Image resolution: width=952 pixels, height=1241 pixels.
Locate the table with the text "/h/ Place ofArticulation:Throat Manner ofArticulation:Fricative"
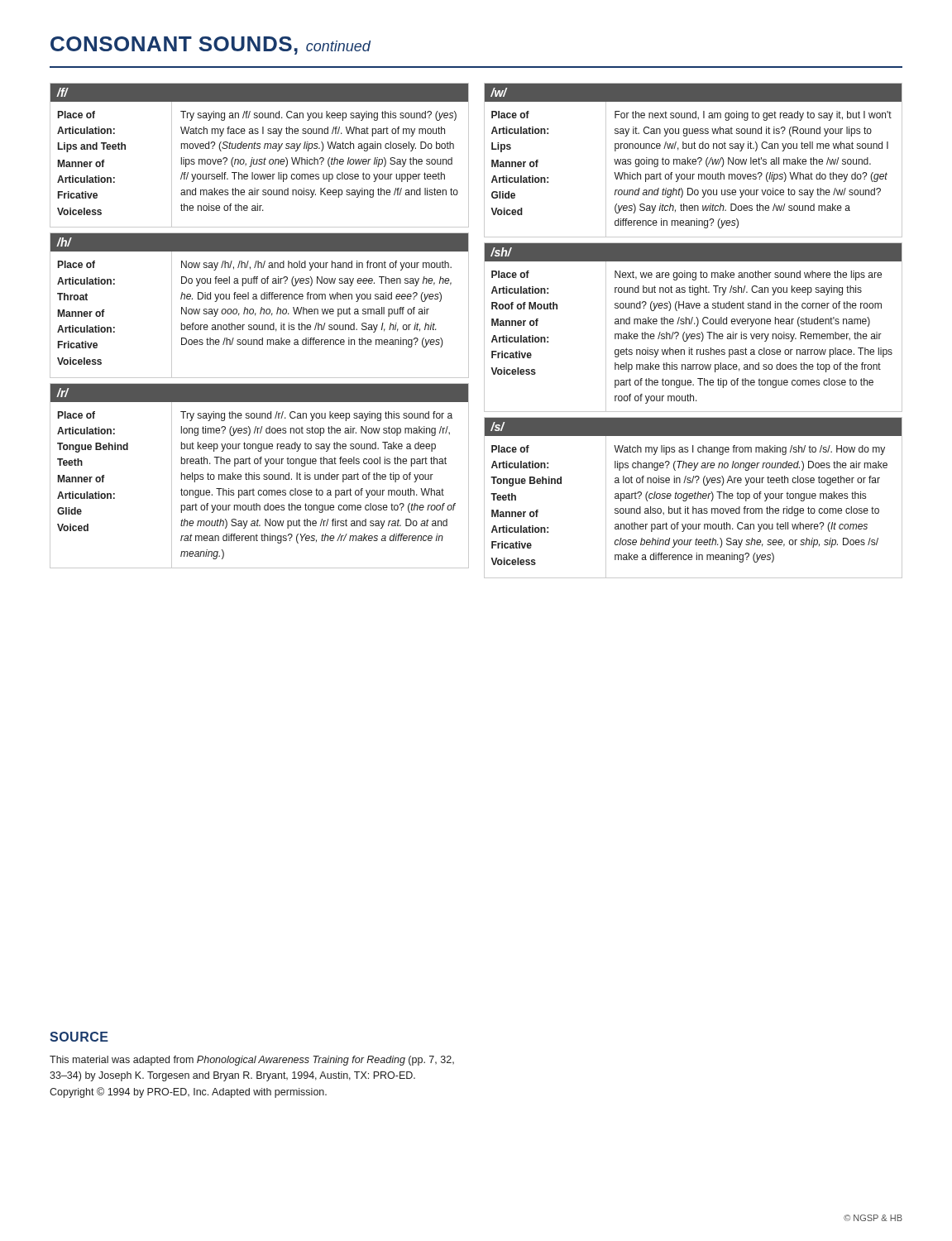coord(259,305)
